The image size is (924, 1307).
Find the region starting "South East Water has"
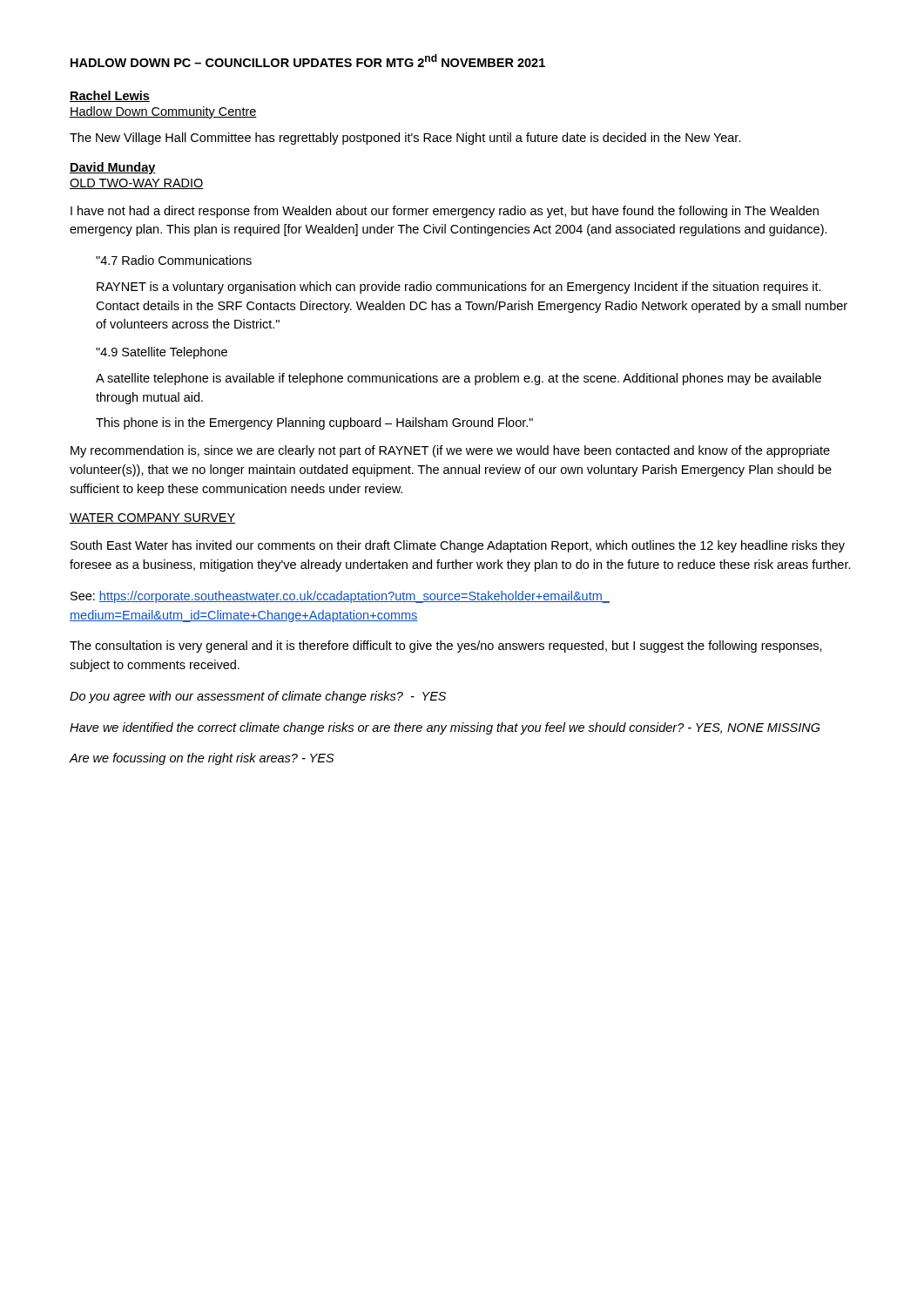[x=462, y=556]
